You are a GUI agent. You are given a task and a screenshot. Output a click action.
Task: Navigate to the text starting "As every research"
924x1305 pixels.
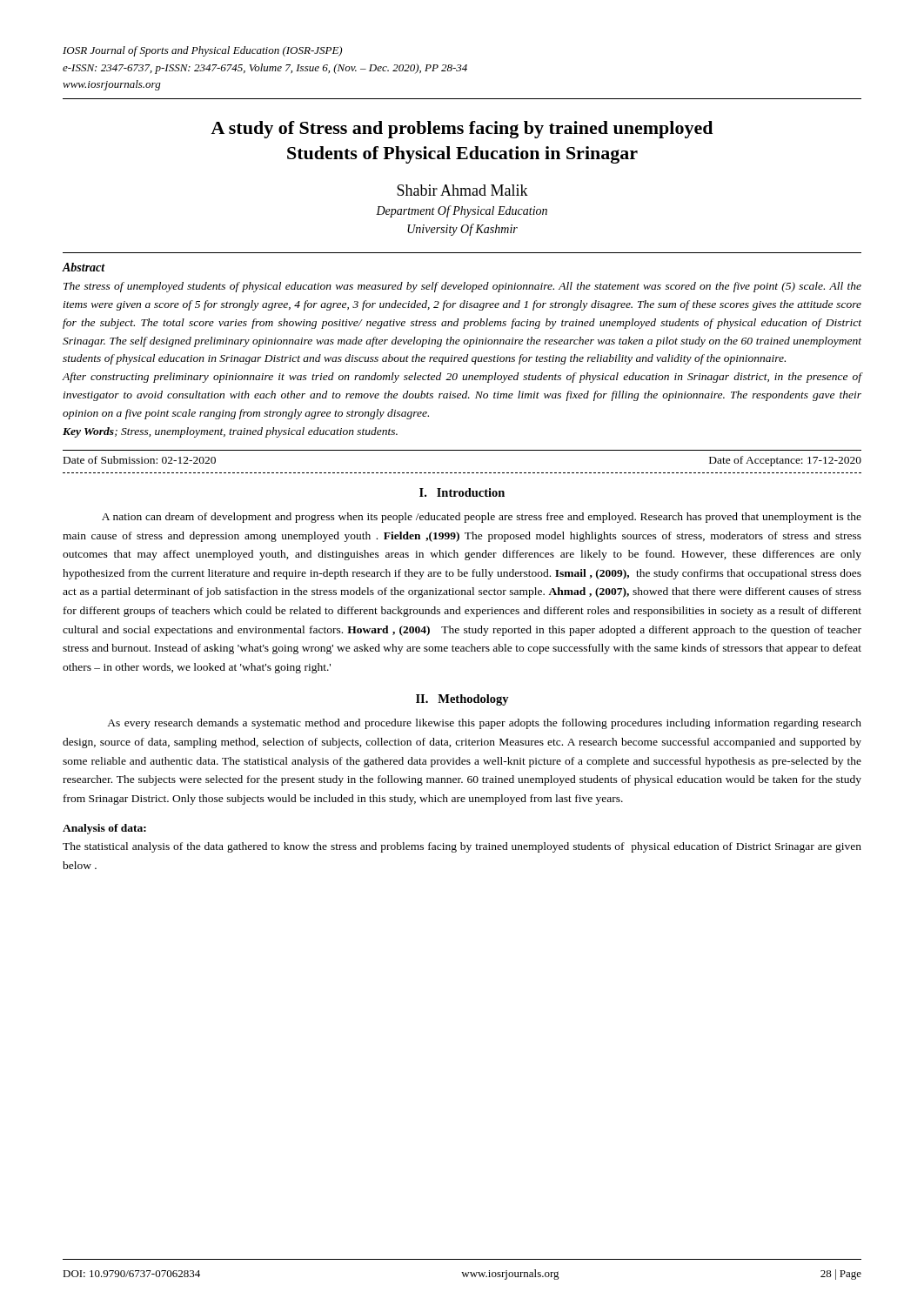[462, 760]
